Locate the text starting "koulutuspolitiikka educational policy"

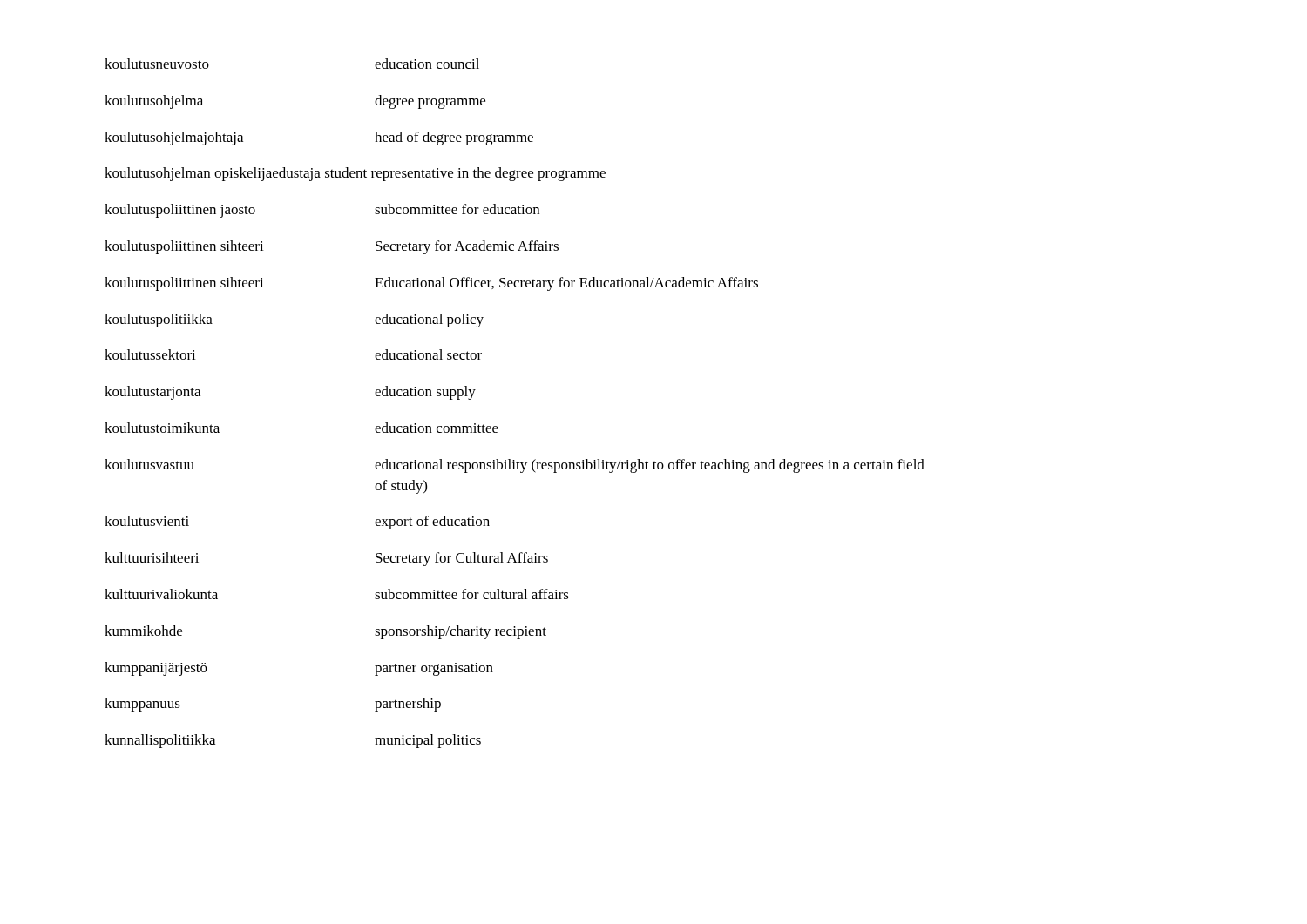tap(163, 320)
